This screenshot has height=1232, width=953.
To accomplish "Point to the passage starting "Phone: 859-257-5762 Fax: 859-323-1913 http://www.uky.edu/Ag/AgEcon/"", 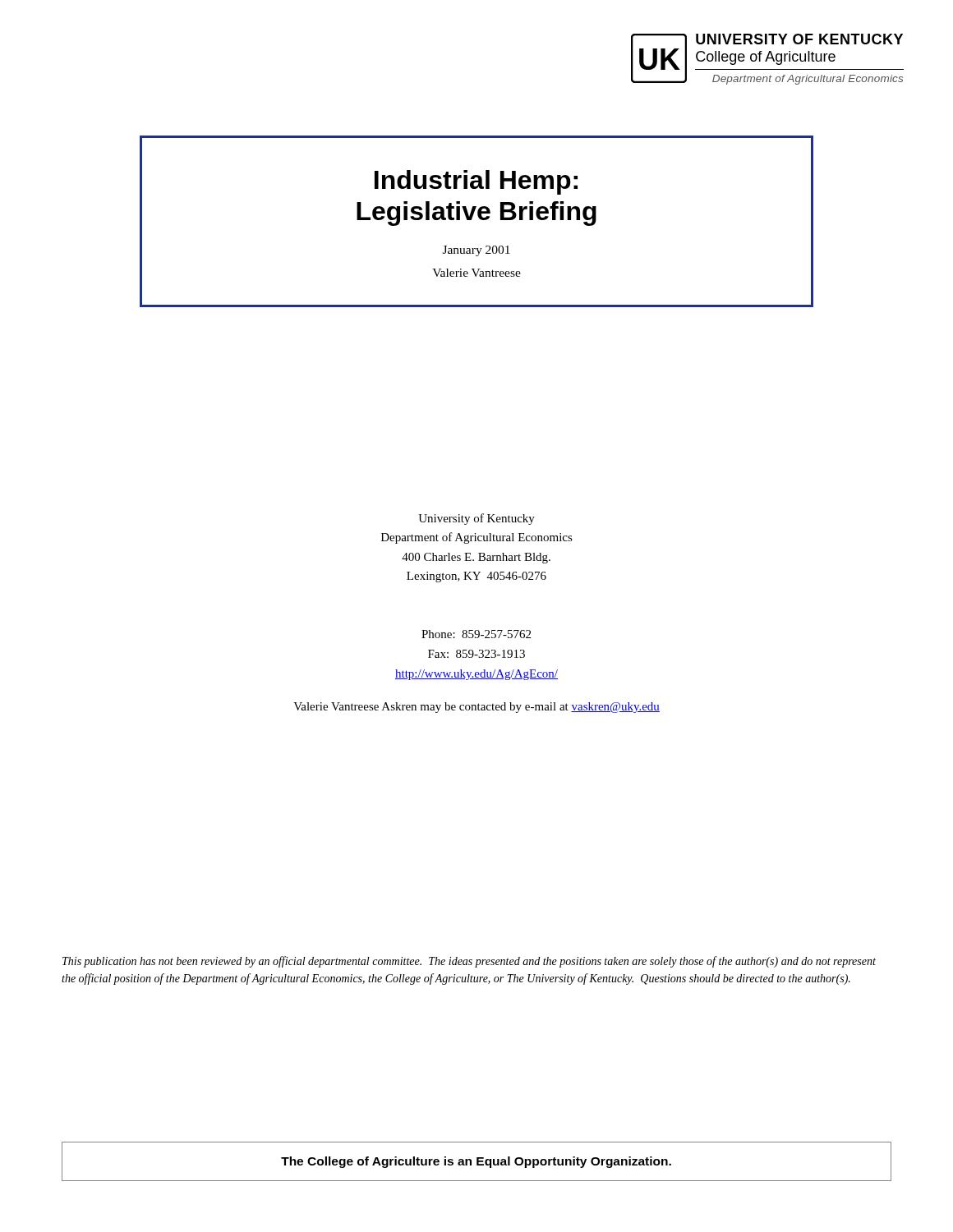I will [x=476, y=654].
